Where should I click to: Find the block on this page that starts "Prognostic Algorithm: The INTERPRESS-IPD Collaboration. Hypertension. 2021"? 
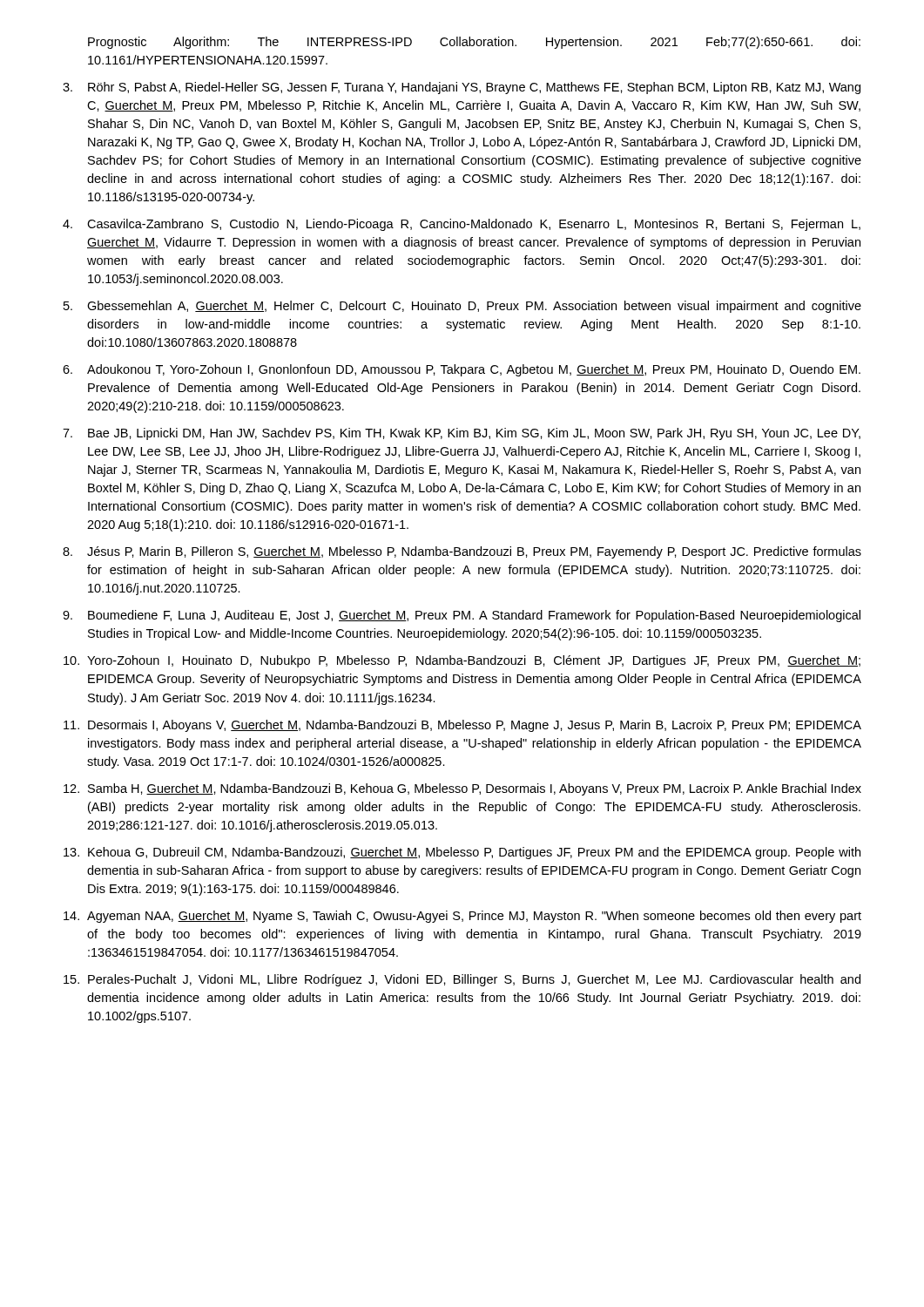pos(474,51)
